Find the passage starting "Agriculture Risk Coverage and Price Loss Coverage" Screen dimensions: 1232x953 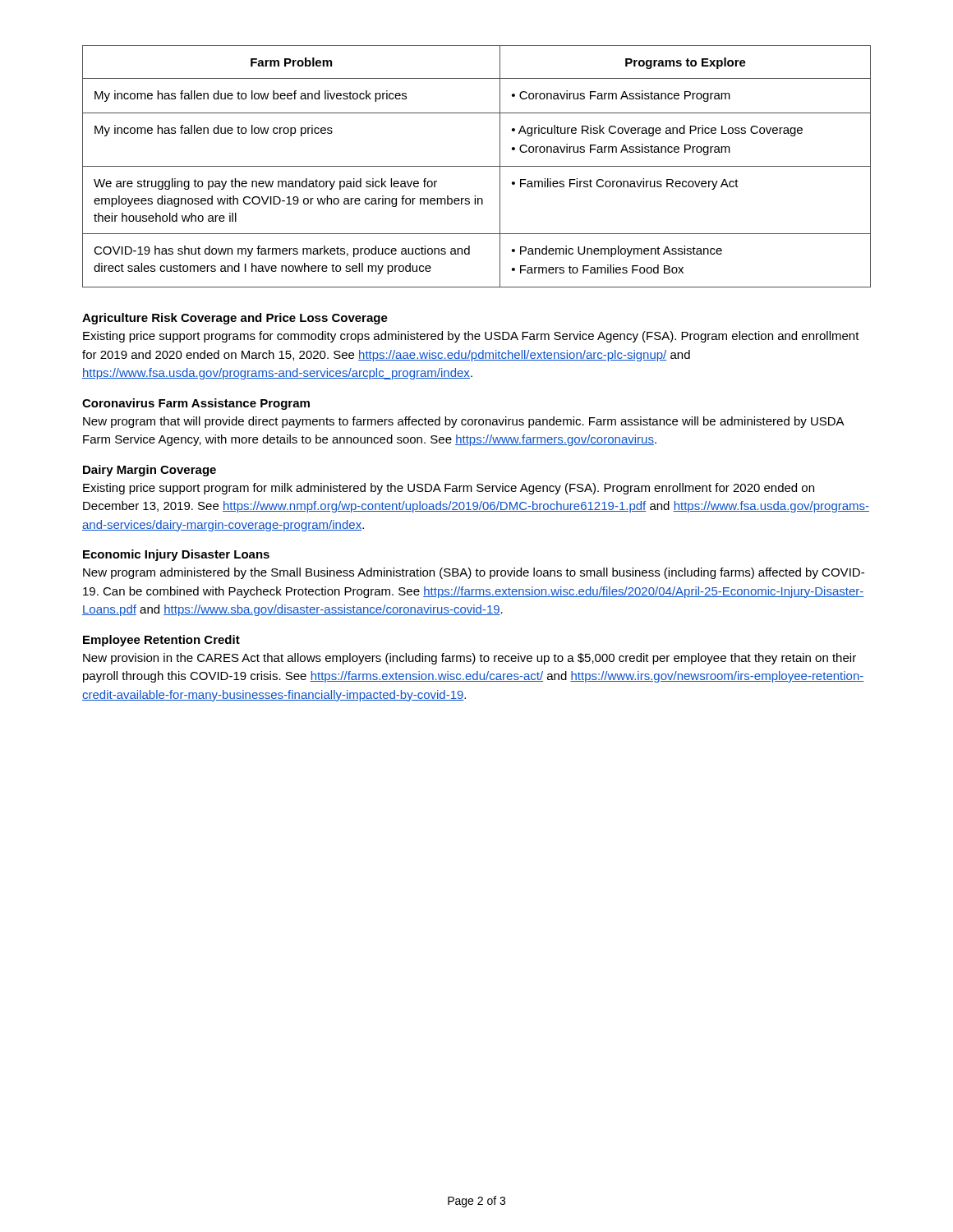[x=235, y=317]
